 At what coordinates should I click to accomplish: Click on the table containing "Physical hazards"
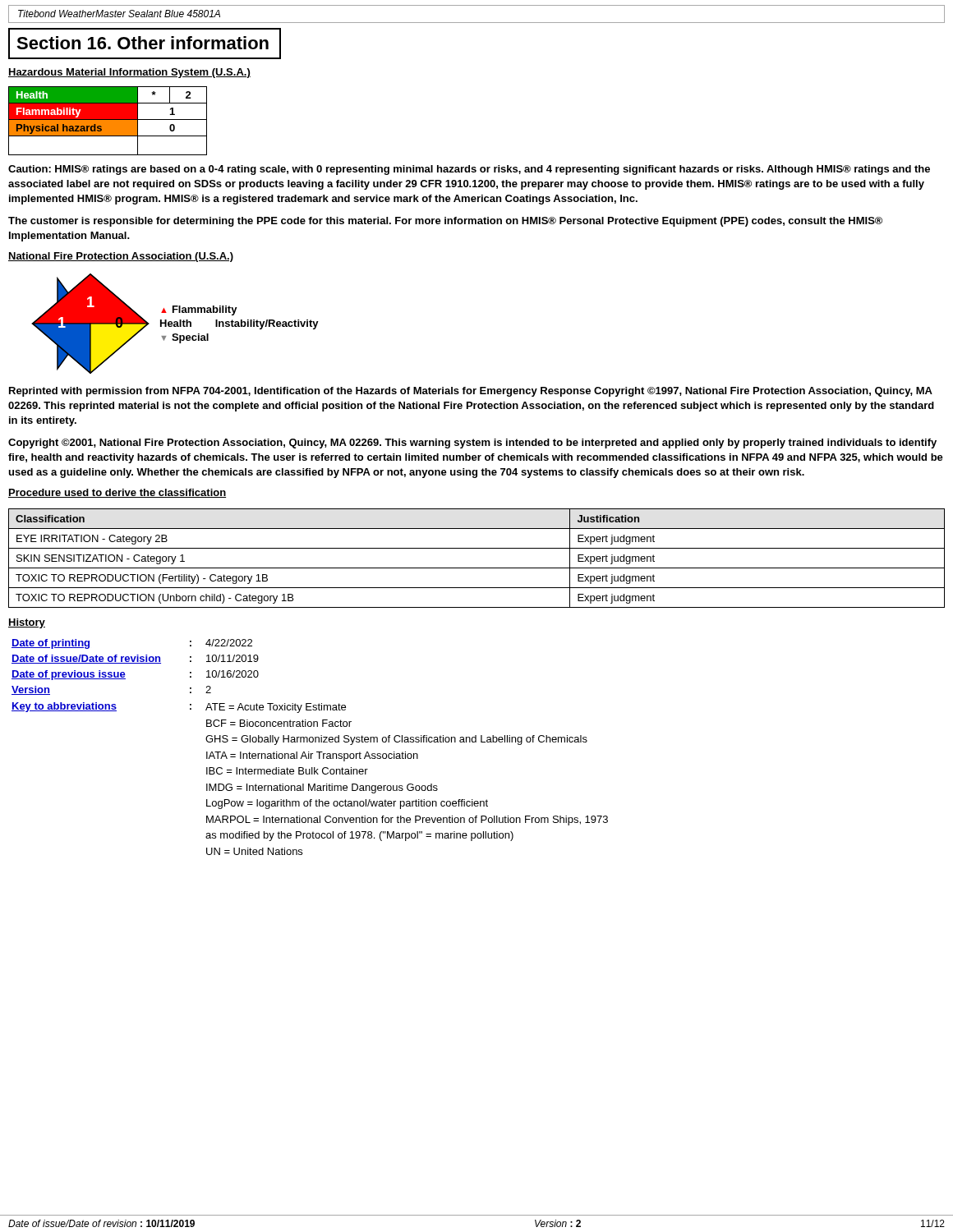476,121
